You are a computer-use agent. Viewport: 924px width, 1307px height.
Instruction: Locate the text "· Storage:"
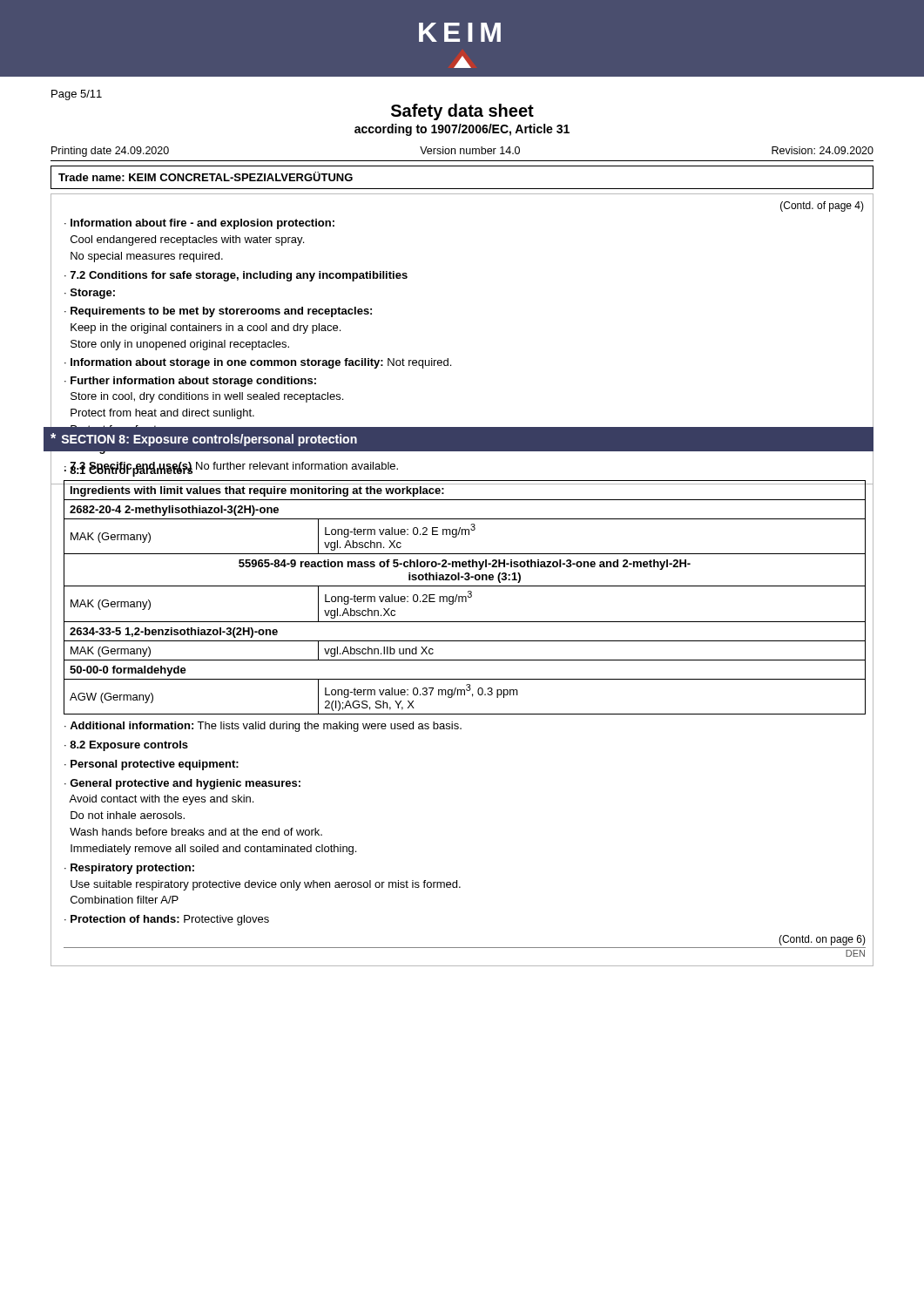tap(90, 293)
